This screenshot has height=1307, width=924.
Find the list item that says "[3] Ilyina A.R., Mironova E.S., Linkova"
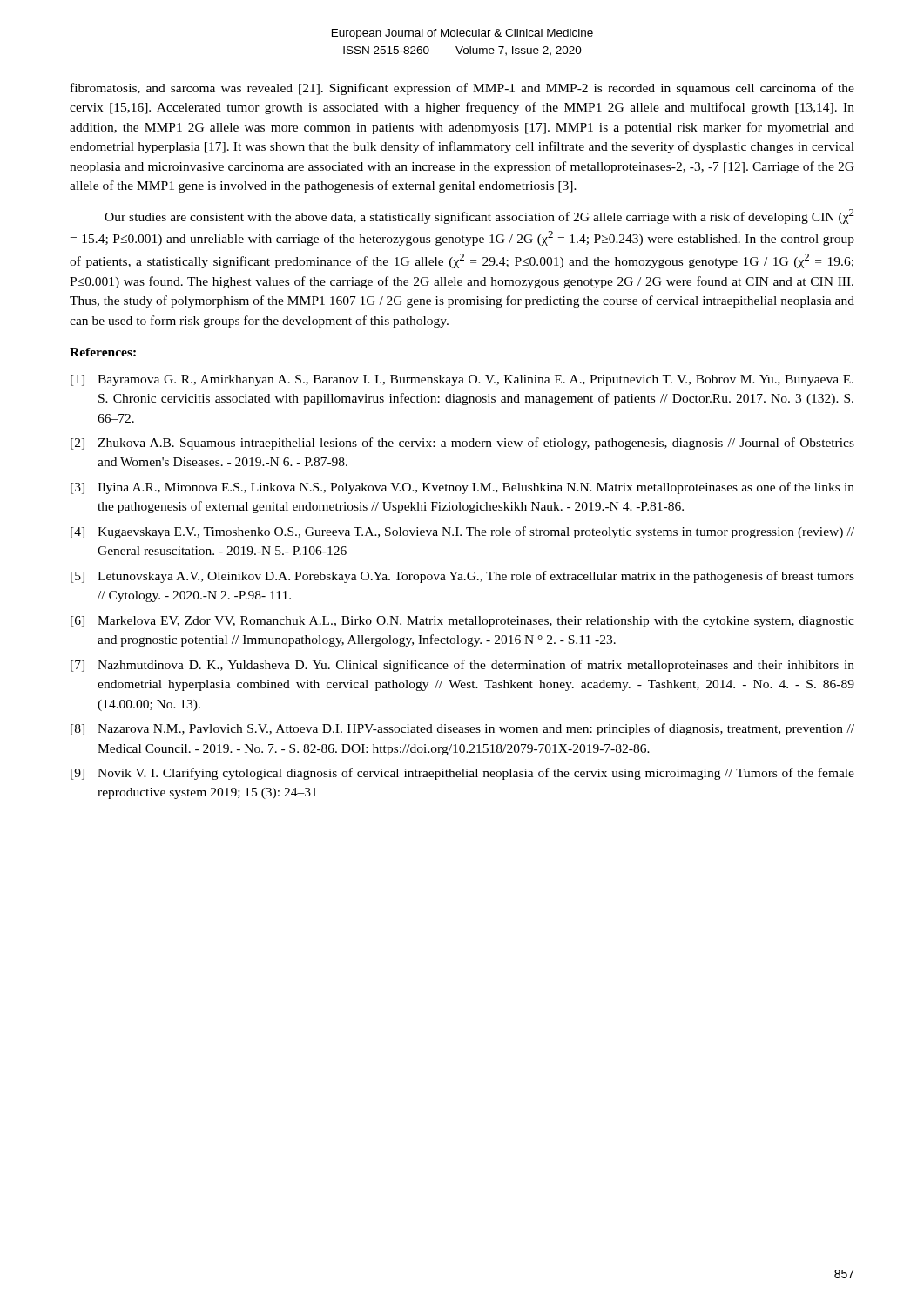(462, 497)
